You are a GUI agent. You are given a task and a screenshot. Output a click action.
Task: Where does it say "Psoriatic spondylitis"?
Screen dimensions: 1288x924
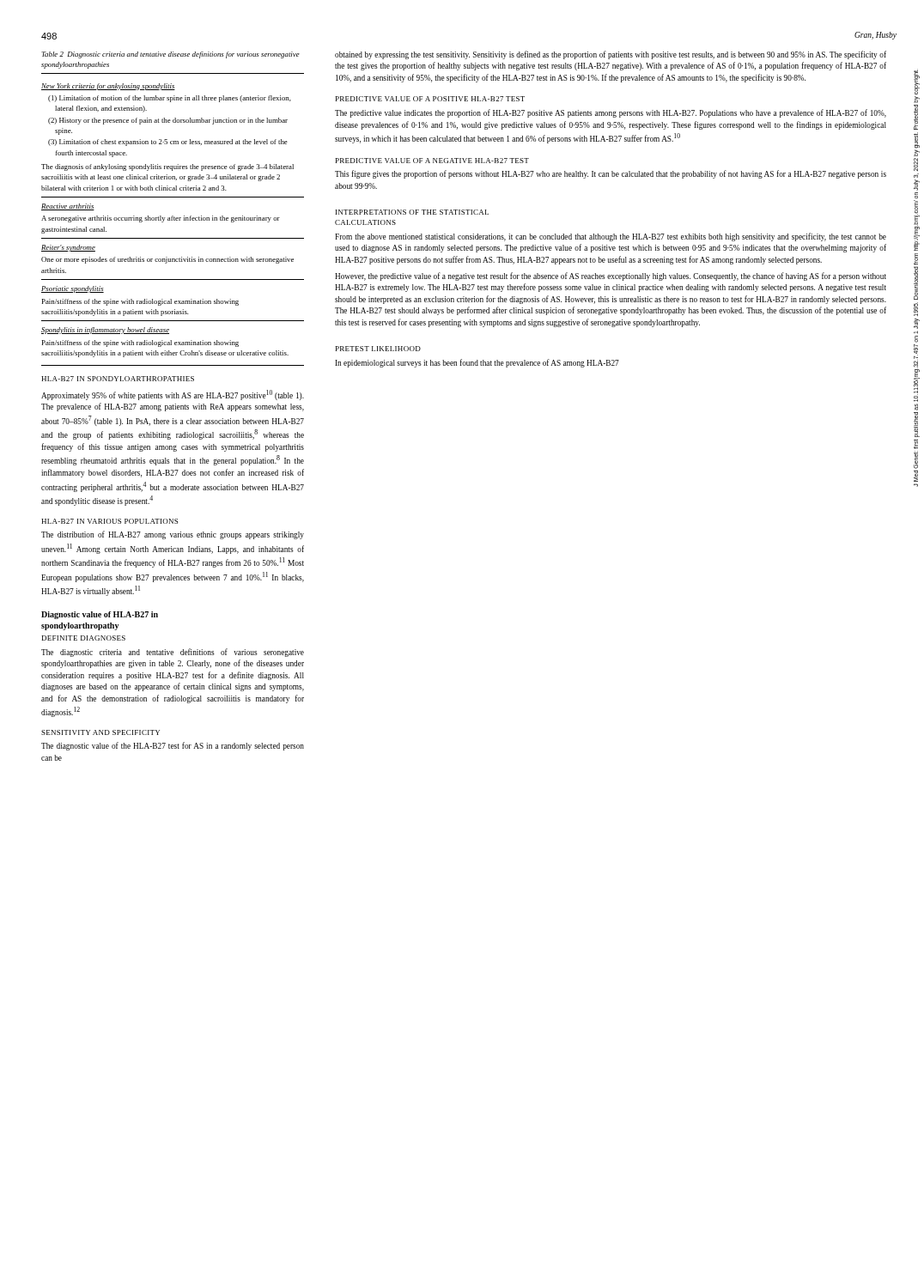[72, 289]
